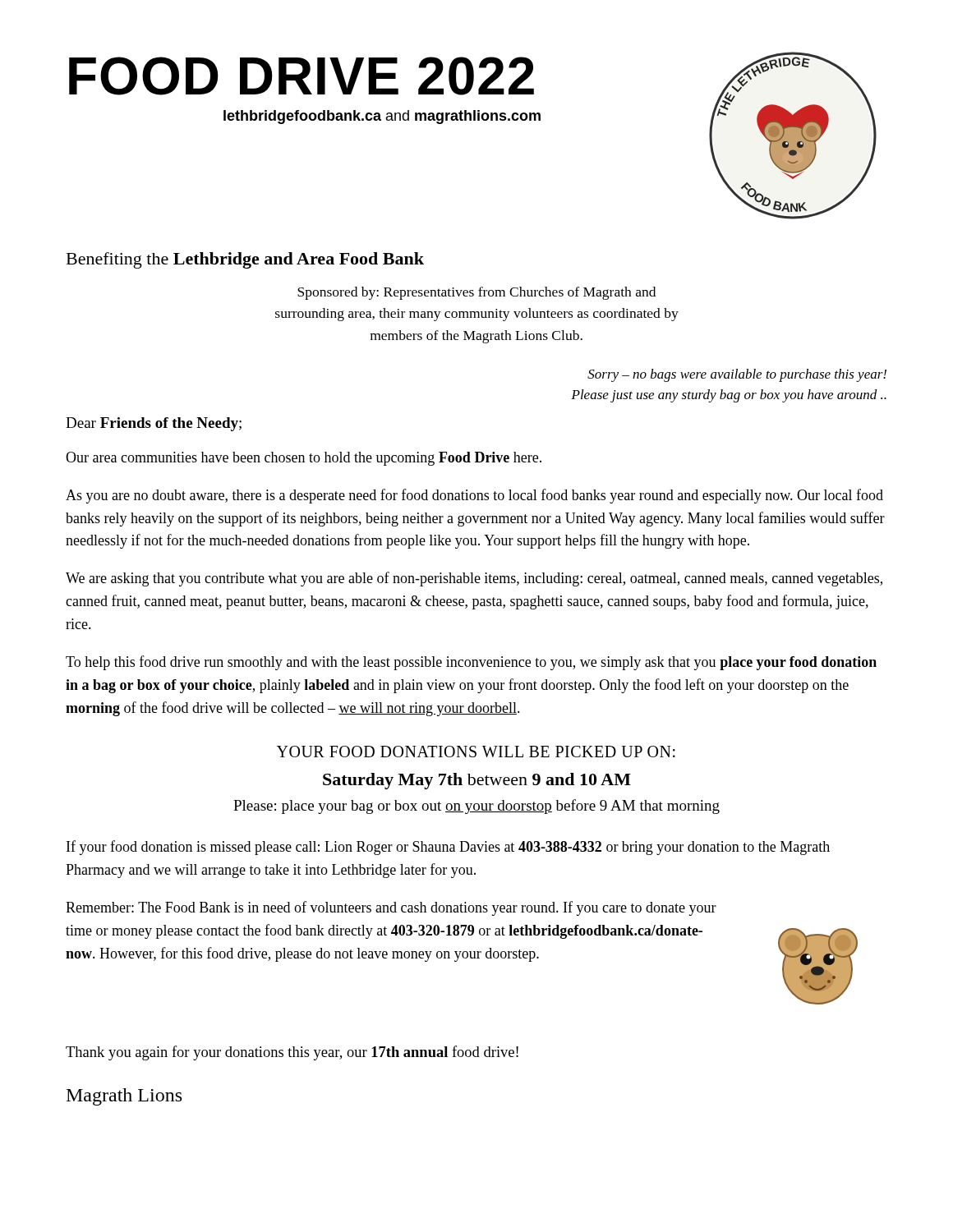Locate the illustration
The image size is (953, 1232).
coord(817,965)
